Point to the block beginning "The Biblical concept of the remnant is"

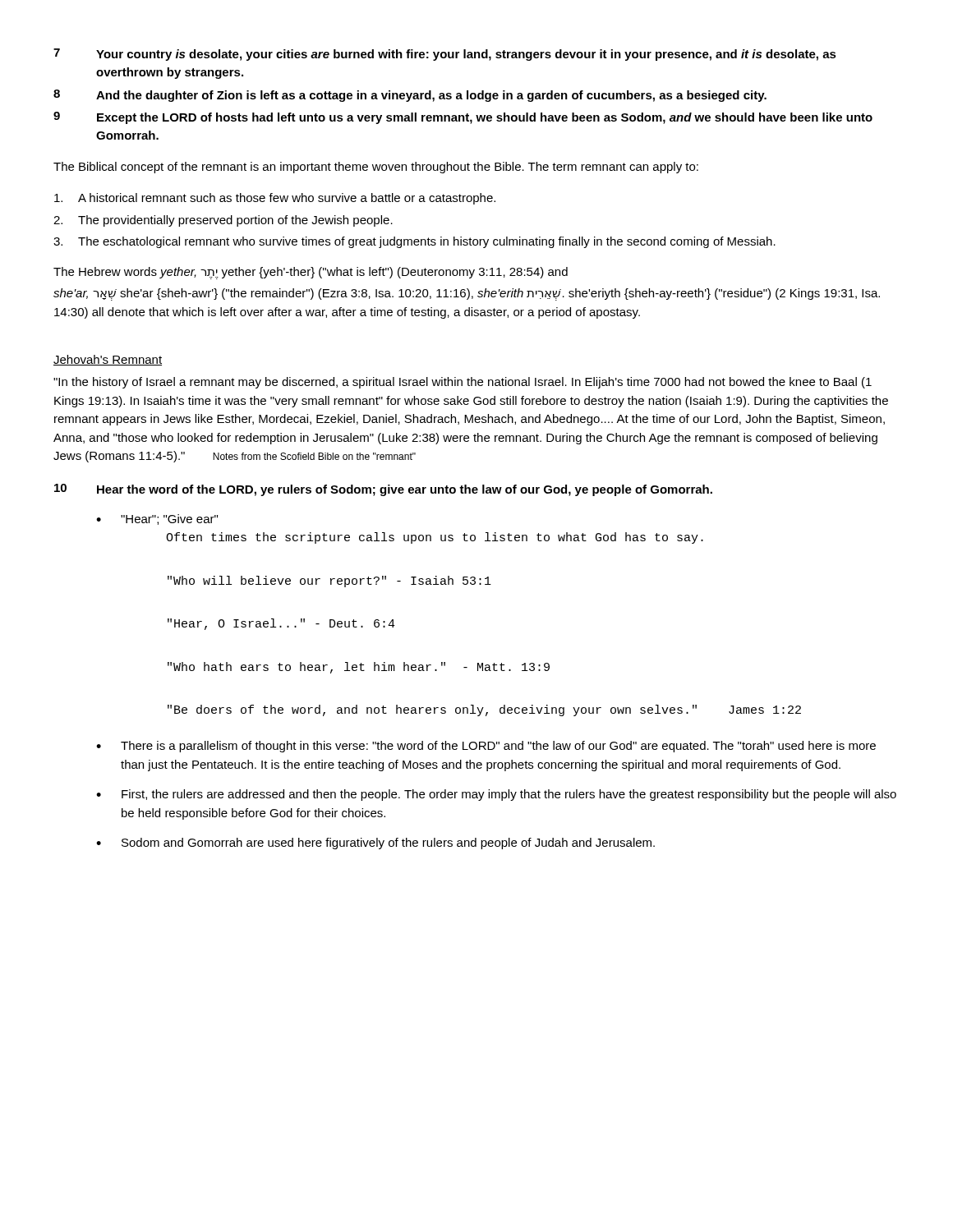point(376,166)
